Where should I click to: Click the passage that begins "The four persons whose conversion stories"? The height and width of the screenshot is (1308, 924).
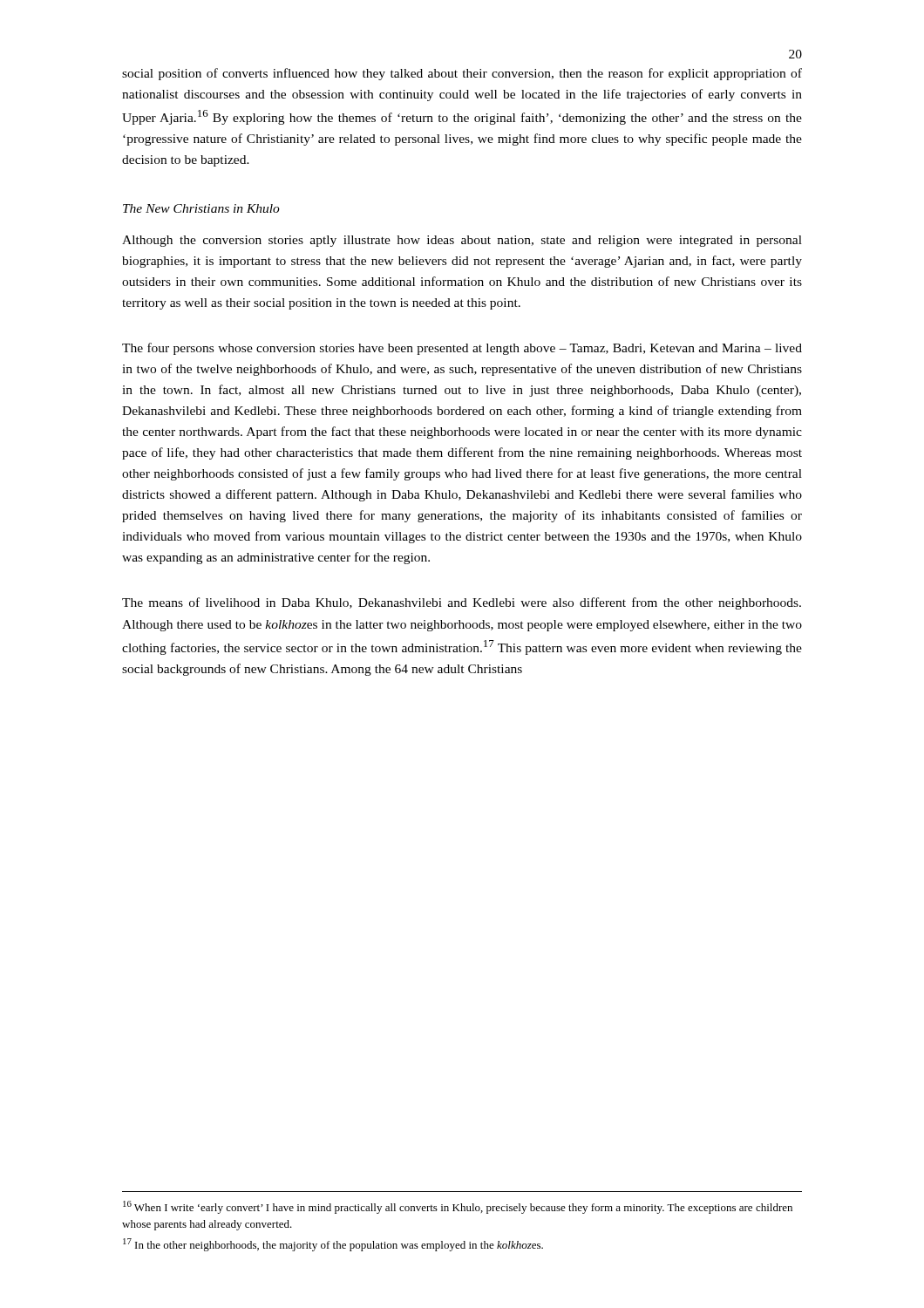(462, 453)
